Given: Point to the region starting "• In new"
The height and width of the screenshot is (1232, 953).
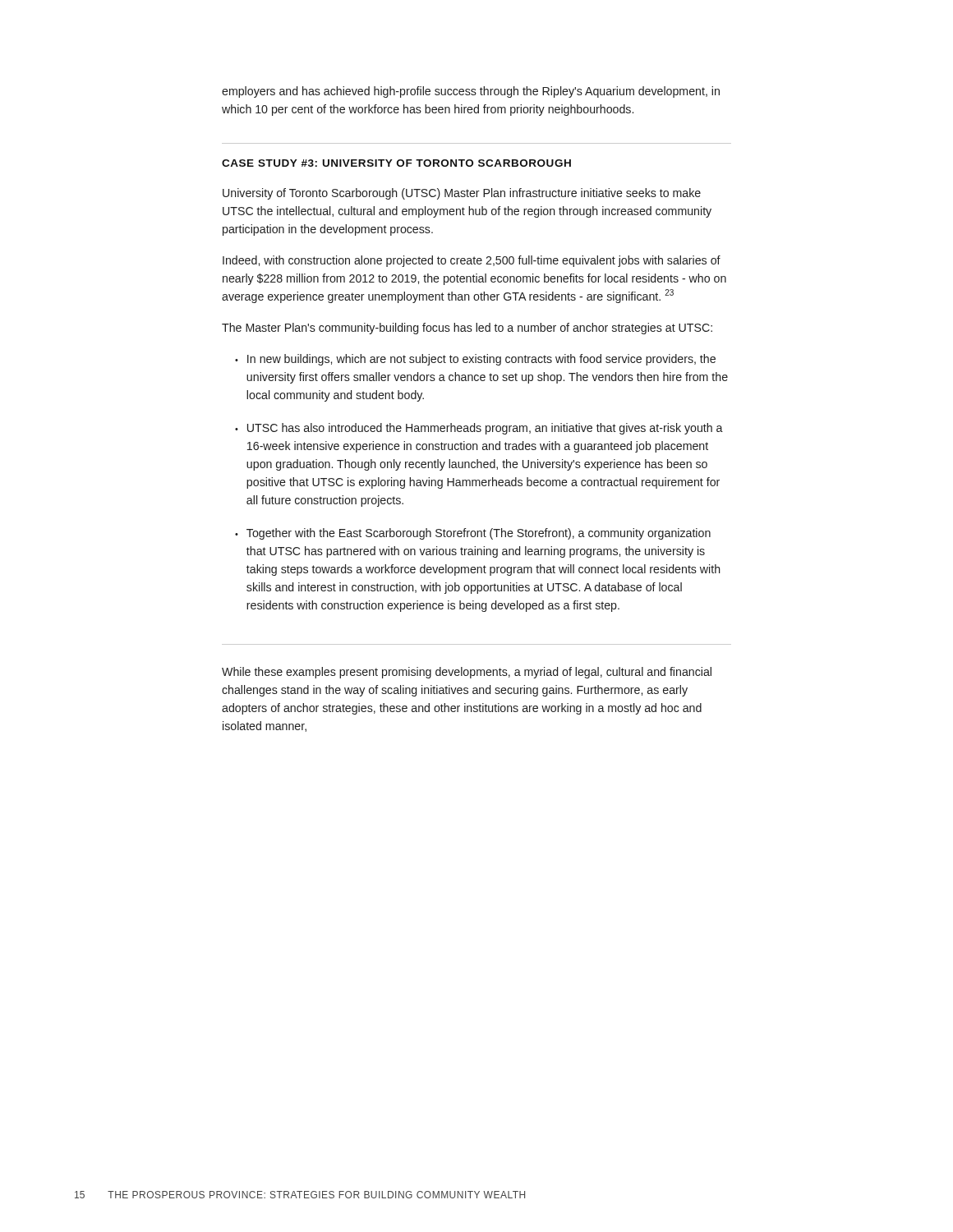Looking at the screenshot, I should [x=483, y=377].
